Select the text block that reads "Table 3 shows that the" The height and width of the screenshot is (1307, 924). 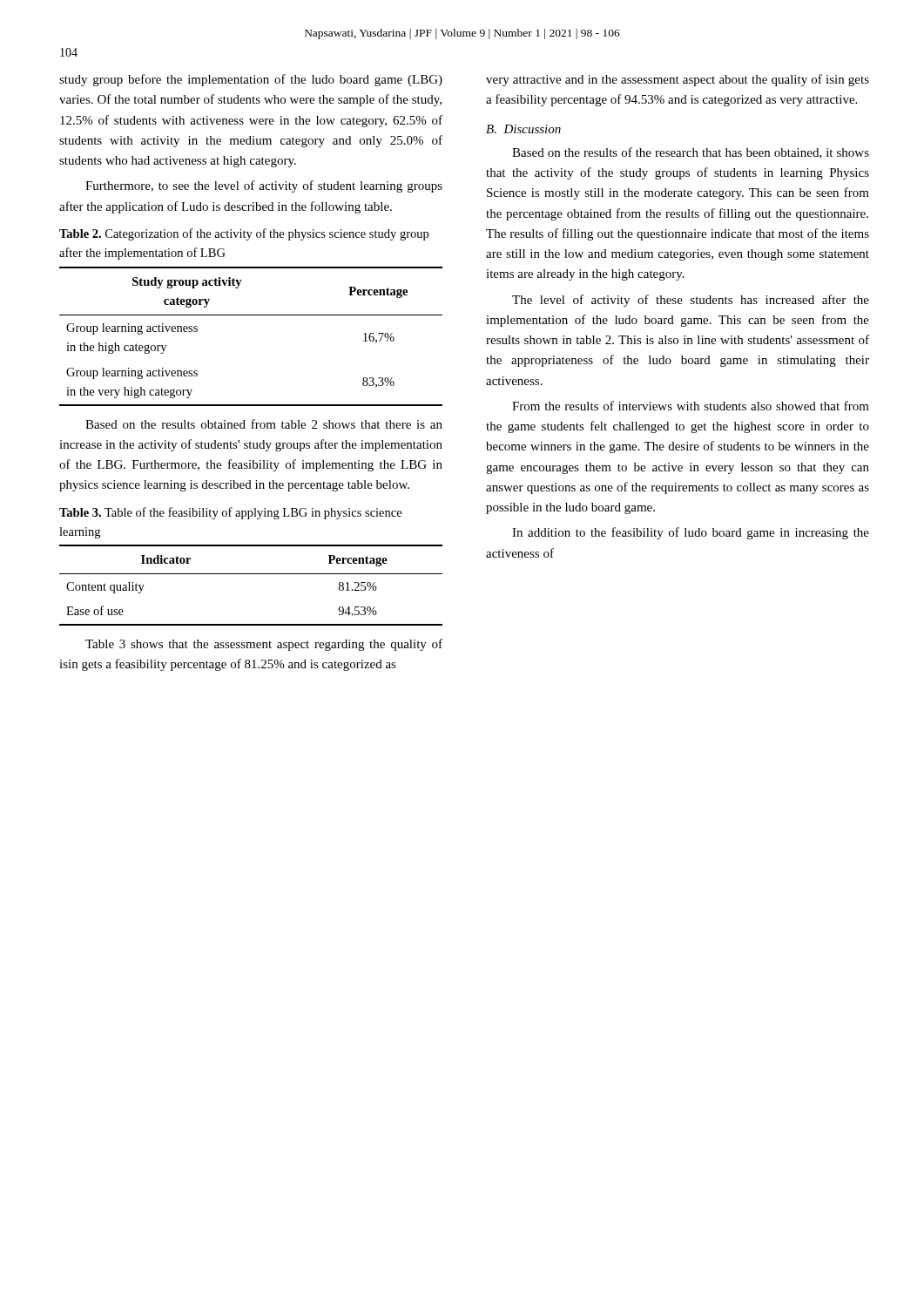pyautogui.click(x=251, y=654)
